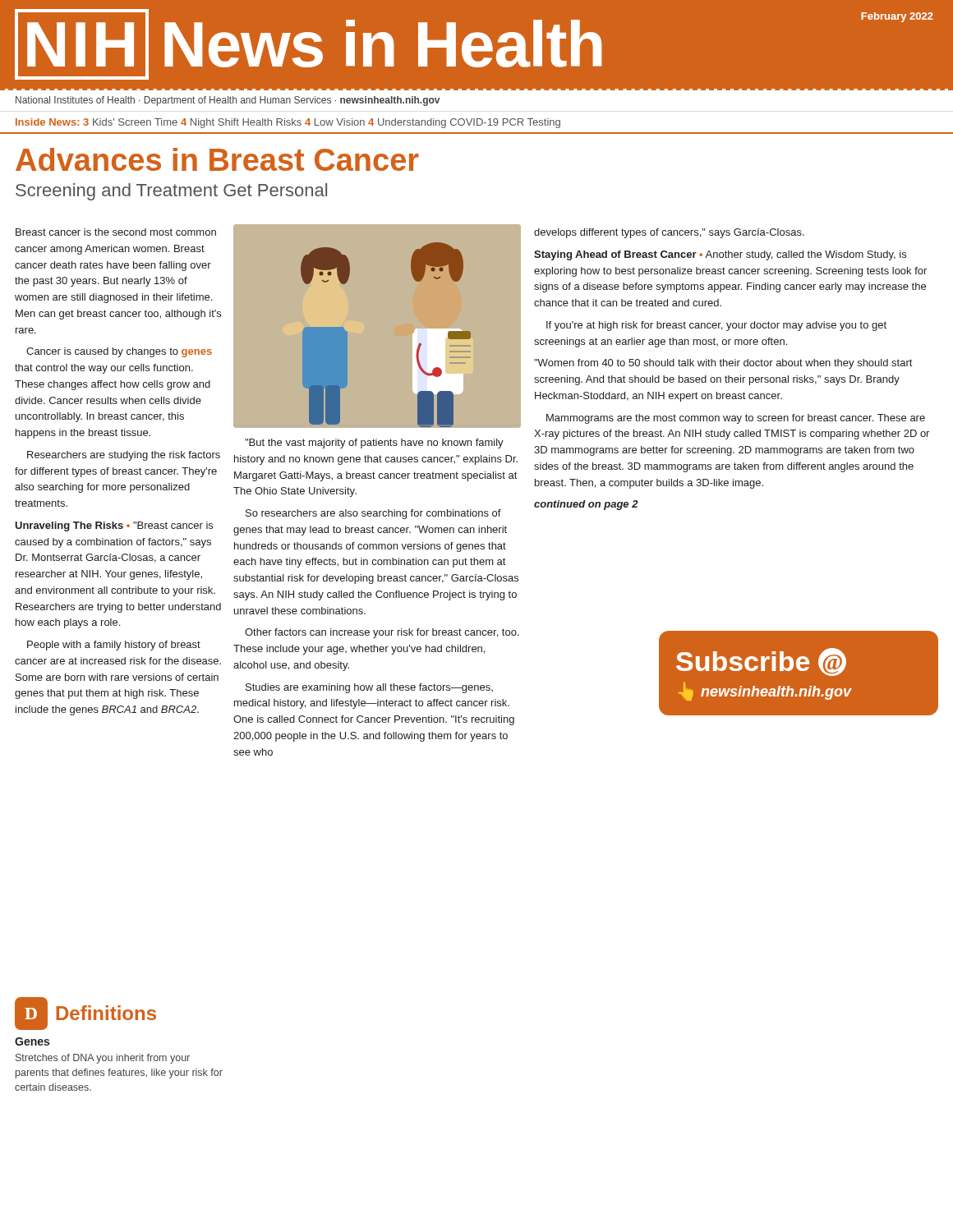
Task: Find the text block containing ""But the vast majority of"
Action: pyautogui.click(x=377, y=597)
